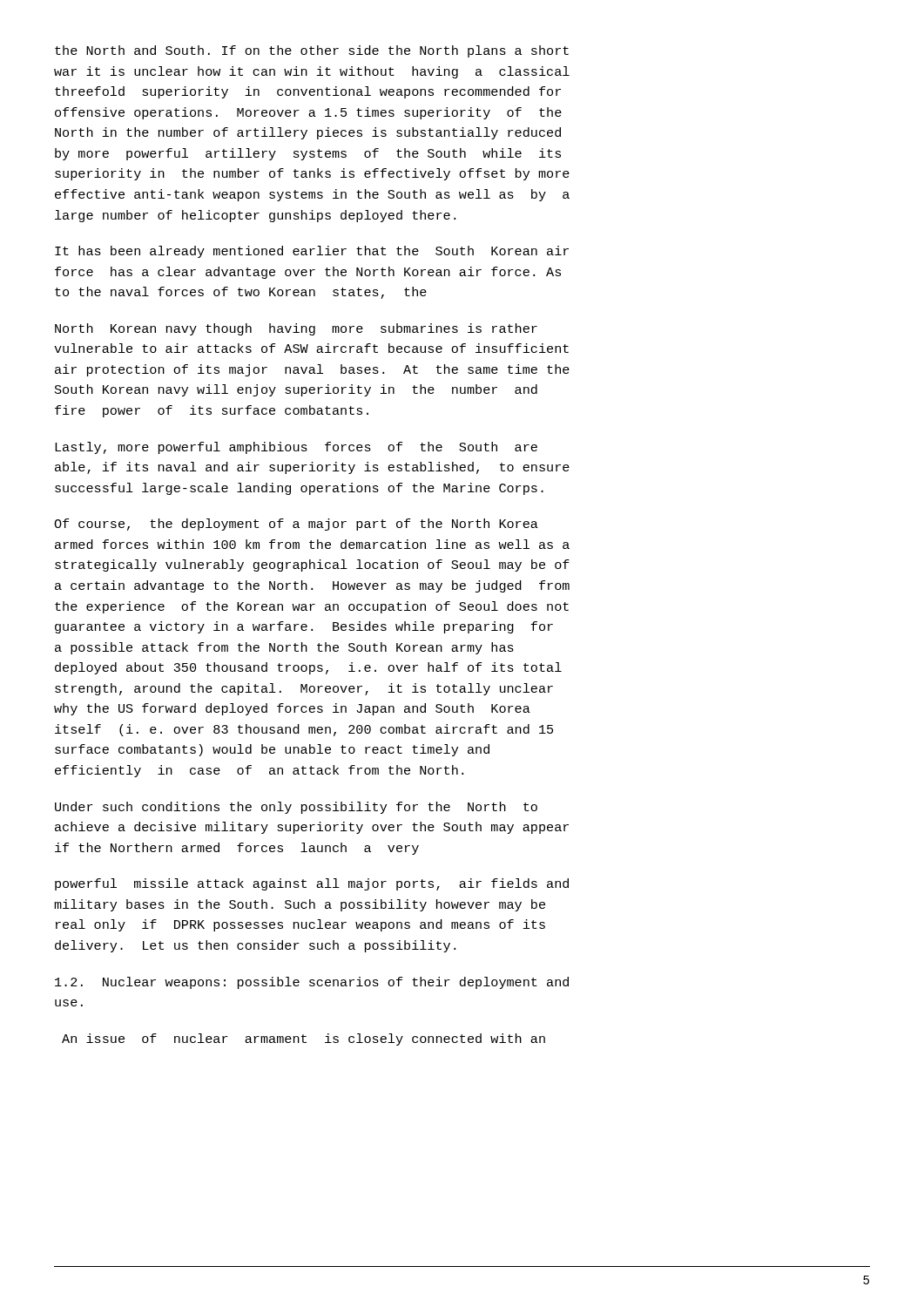Click on the text block with the text "powerful missile attack"
Viewport: 924px width, 1307px height.
(x=312, y=915)
